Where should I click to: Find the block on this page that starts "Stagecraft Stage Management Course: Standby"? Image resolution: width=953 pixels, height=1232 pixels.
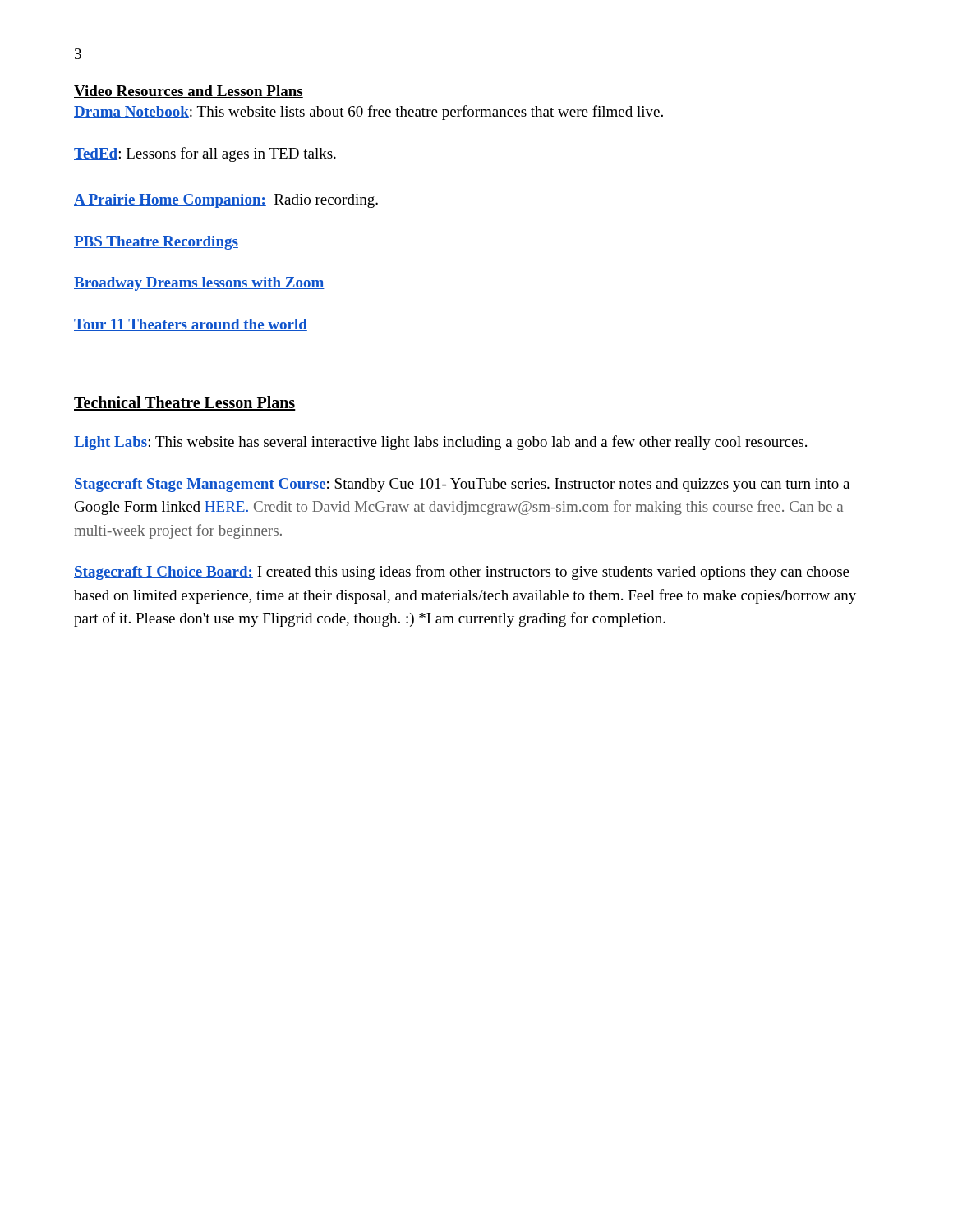(462, 506)
